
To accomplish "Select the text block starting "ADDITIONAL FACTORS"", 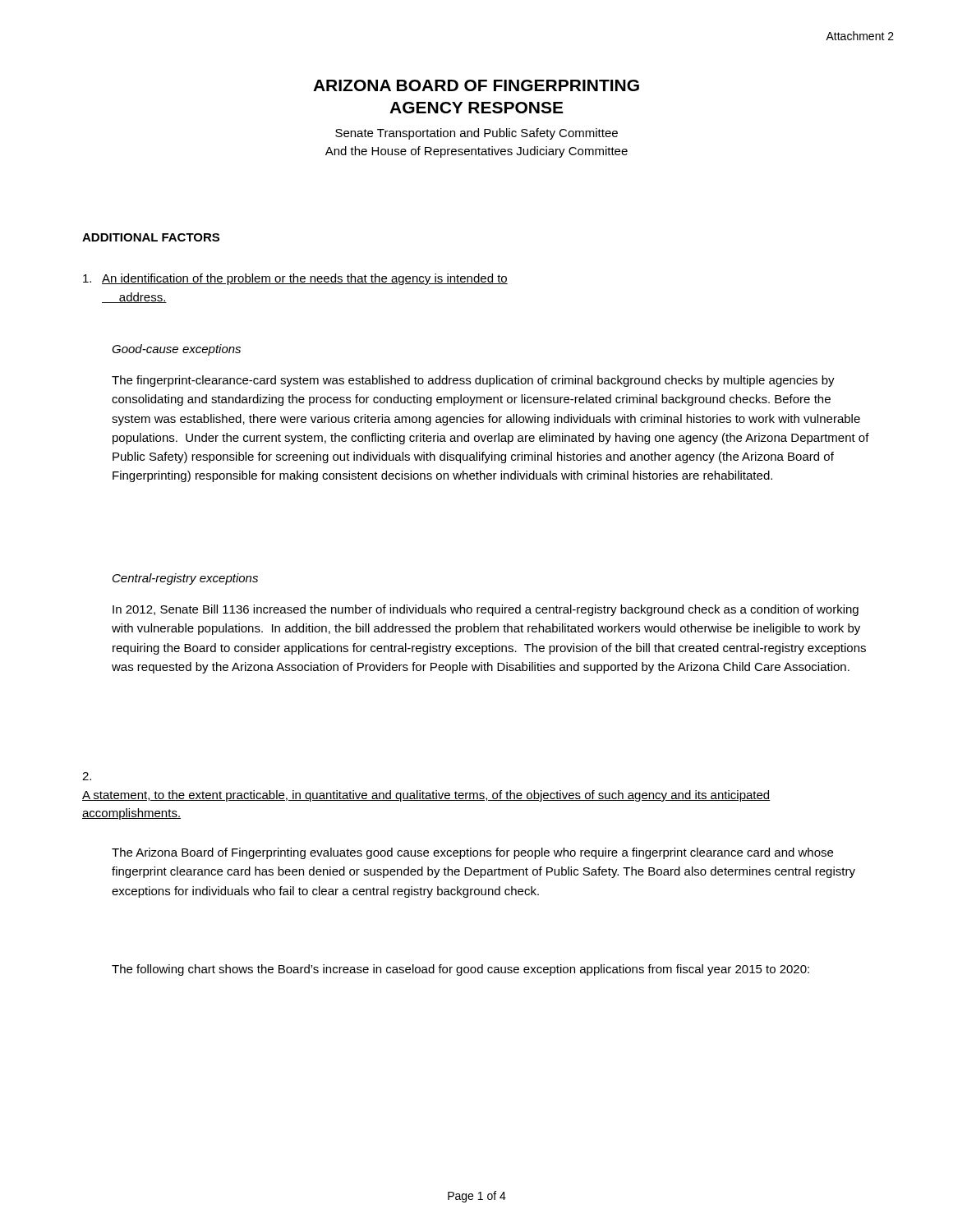I will [x=151, y=237].
